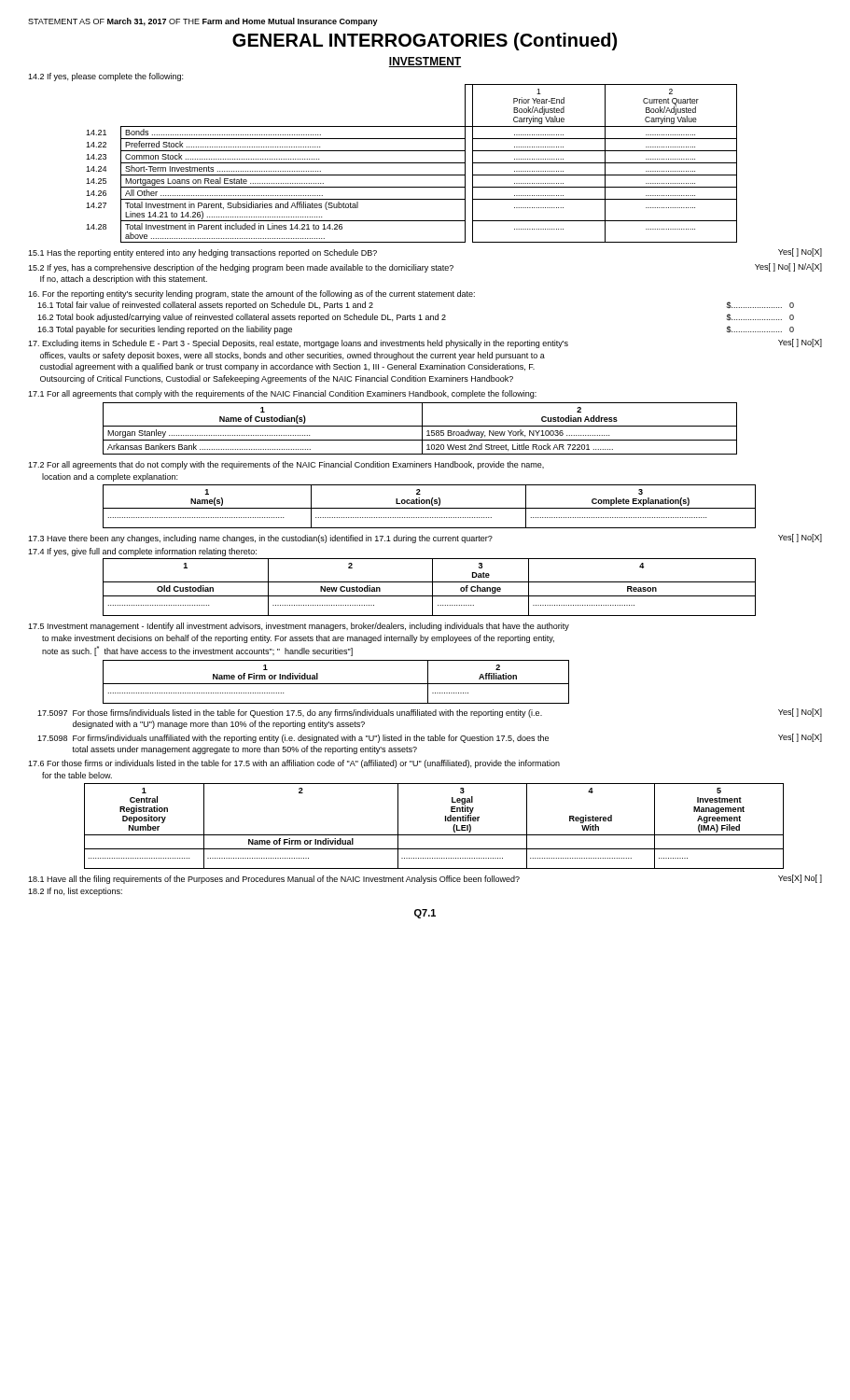Viewport: 850px width, 1400px height.
Task: Locate the text block starting "4 If yes, give full"
Action: [x=143, y=552]
